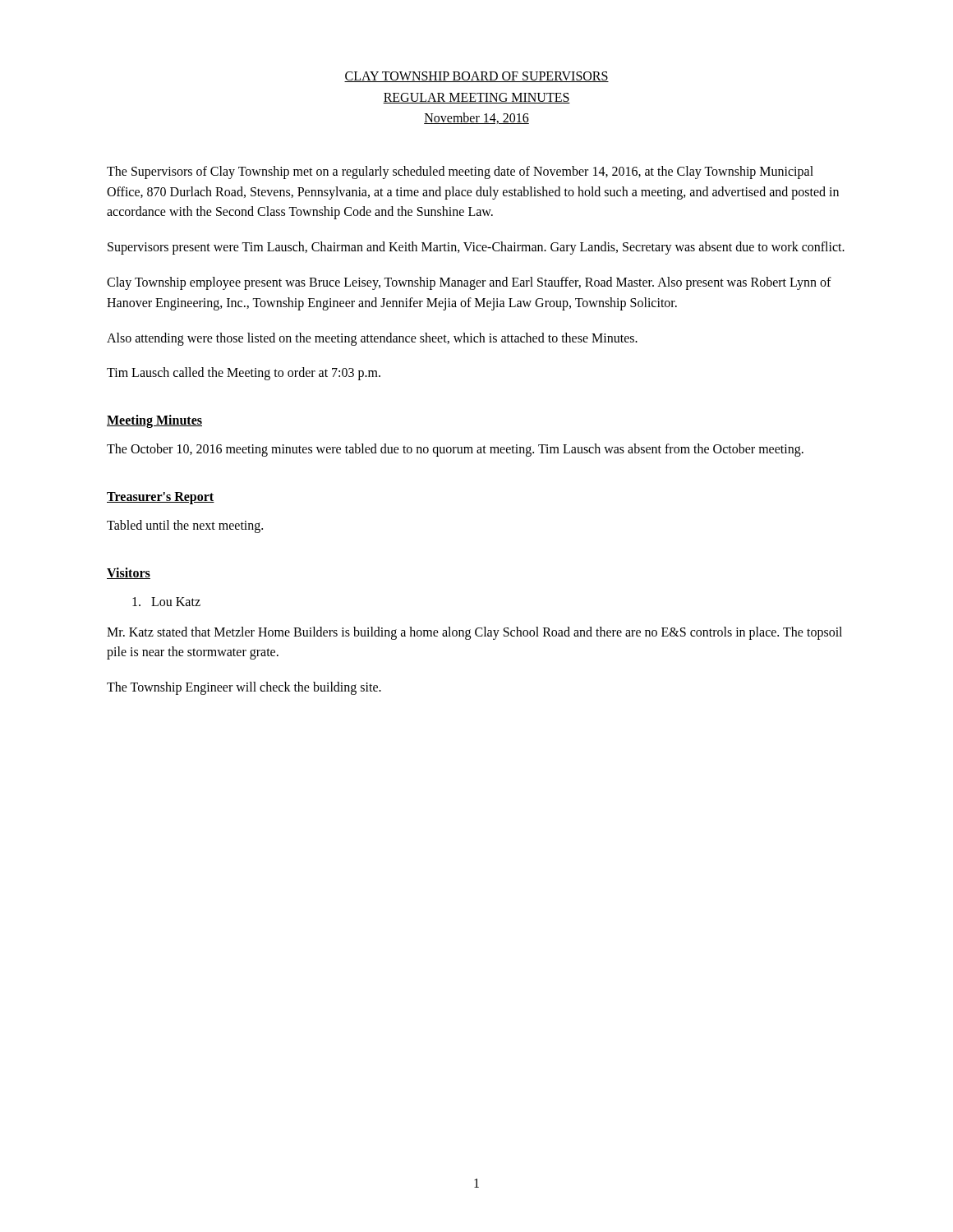Select the text block containing "Supervisors present were"

[x=476, y=247]
